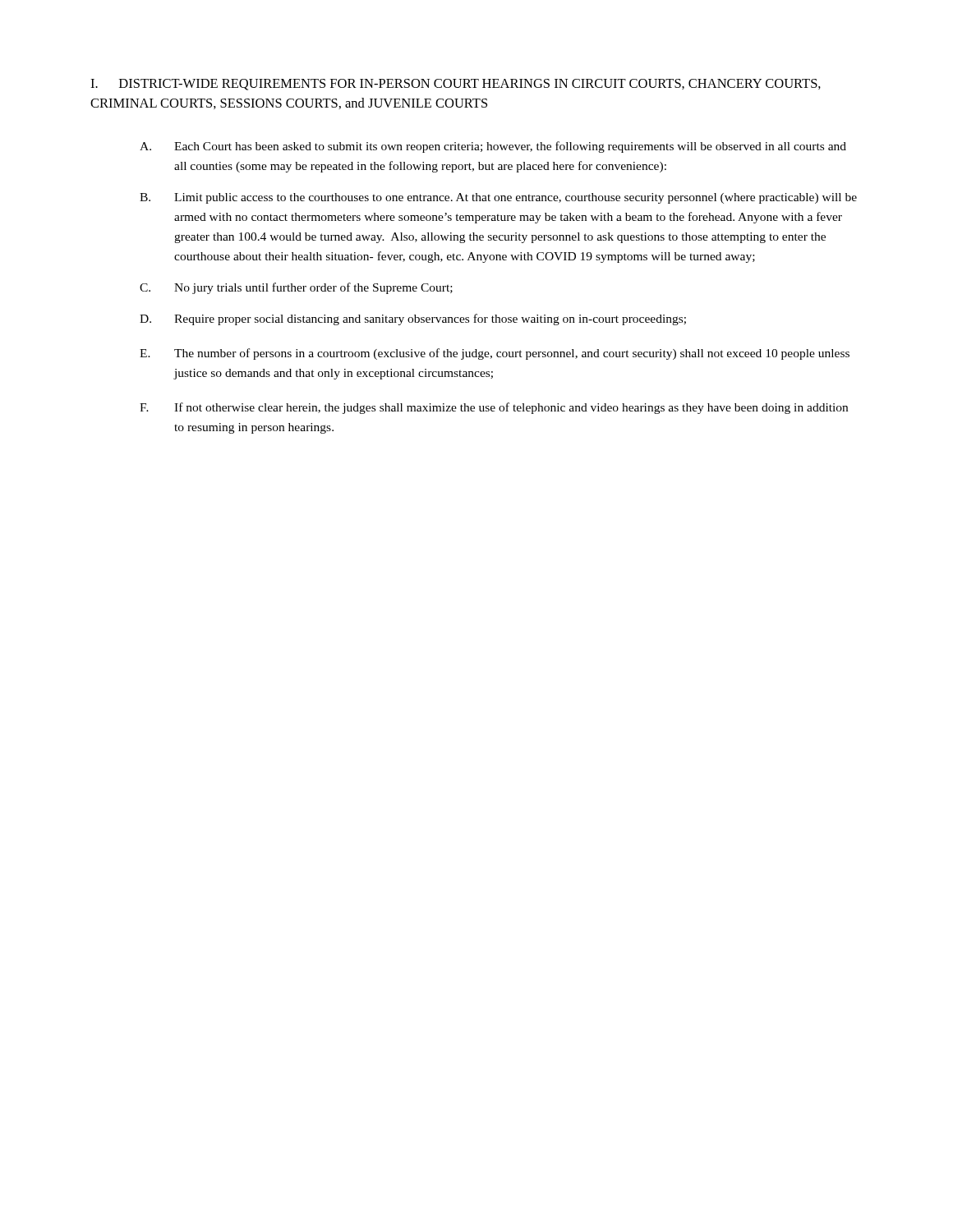
Task: Select the passage starting "F.If not otherwise clear herein, the judges"
Action: (x=499, y=417)
